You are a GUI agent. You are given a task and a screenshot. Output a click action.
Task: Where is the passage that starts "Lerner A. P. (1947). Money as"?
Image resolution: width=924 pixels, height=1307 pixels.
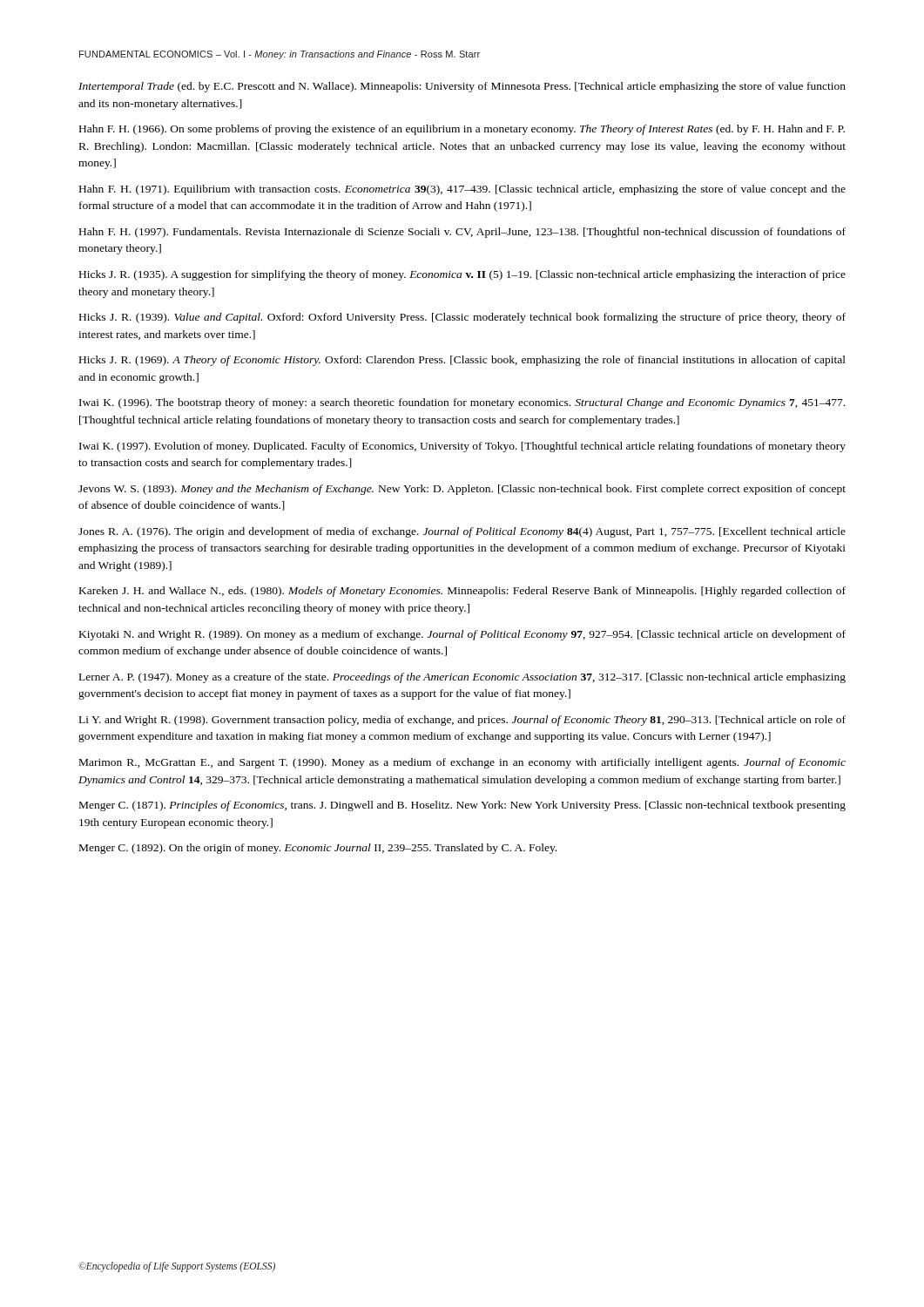[462, 685]
